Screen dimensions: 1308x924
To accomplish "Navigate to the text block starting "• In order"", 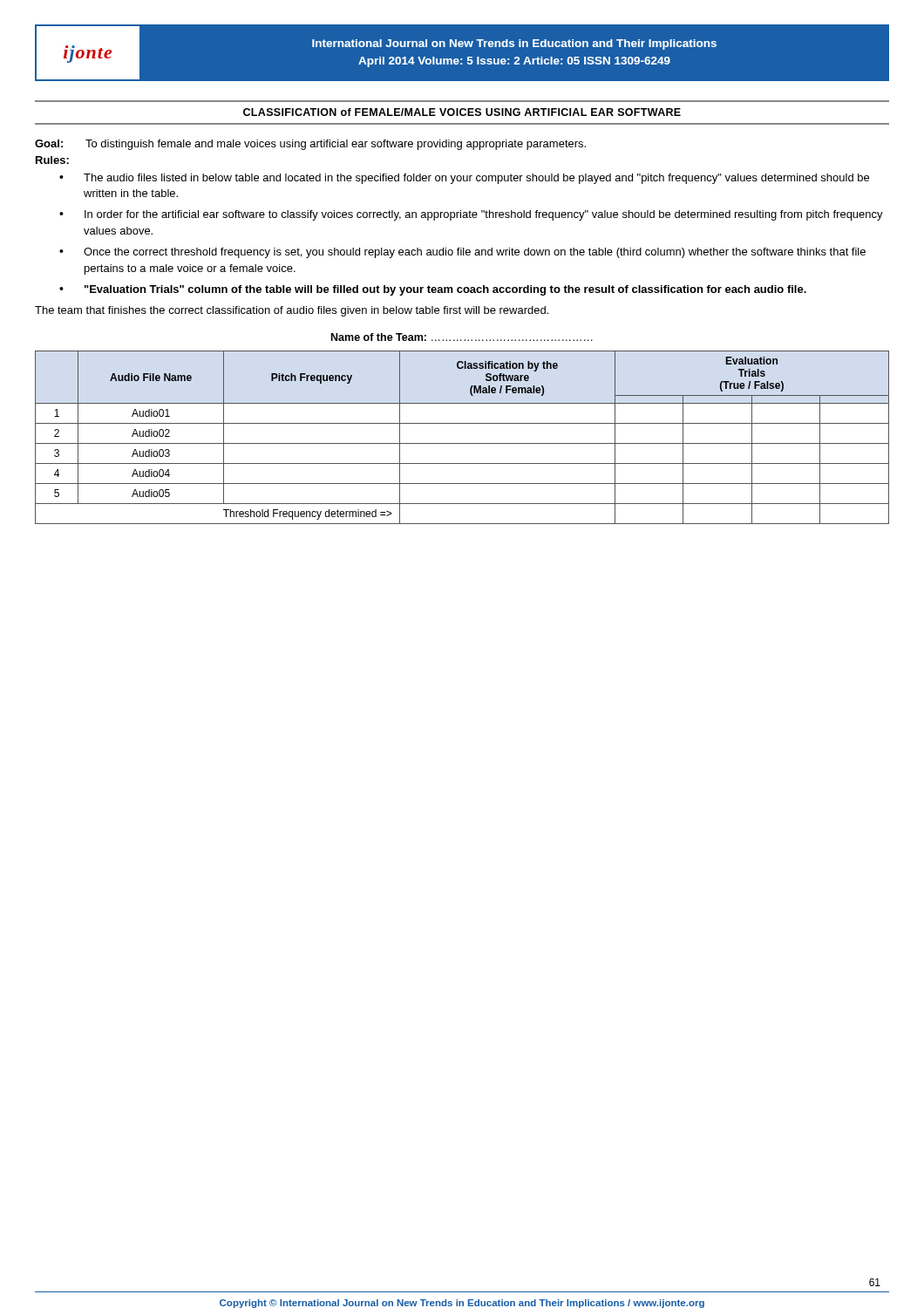I will point(462,223).
